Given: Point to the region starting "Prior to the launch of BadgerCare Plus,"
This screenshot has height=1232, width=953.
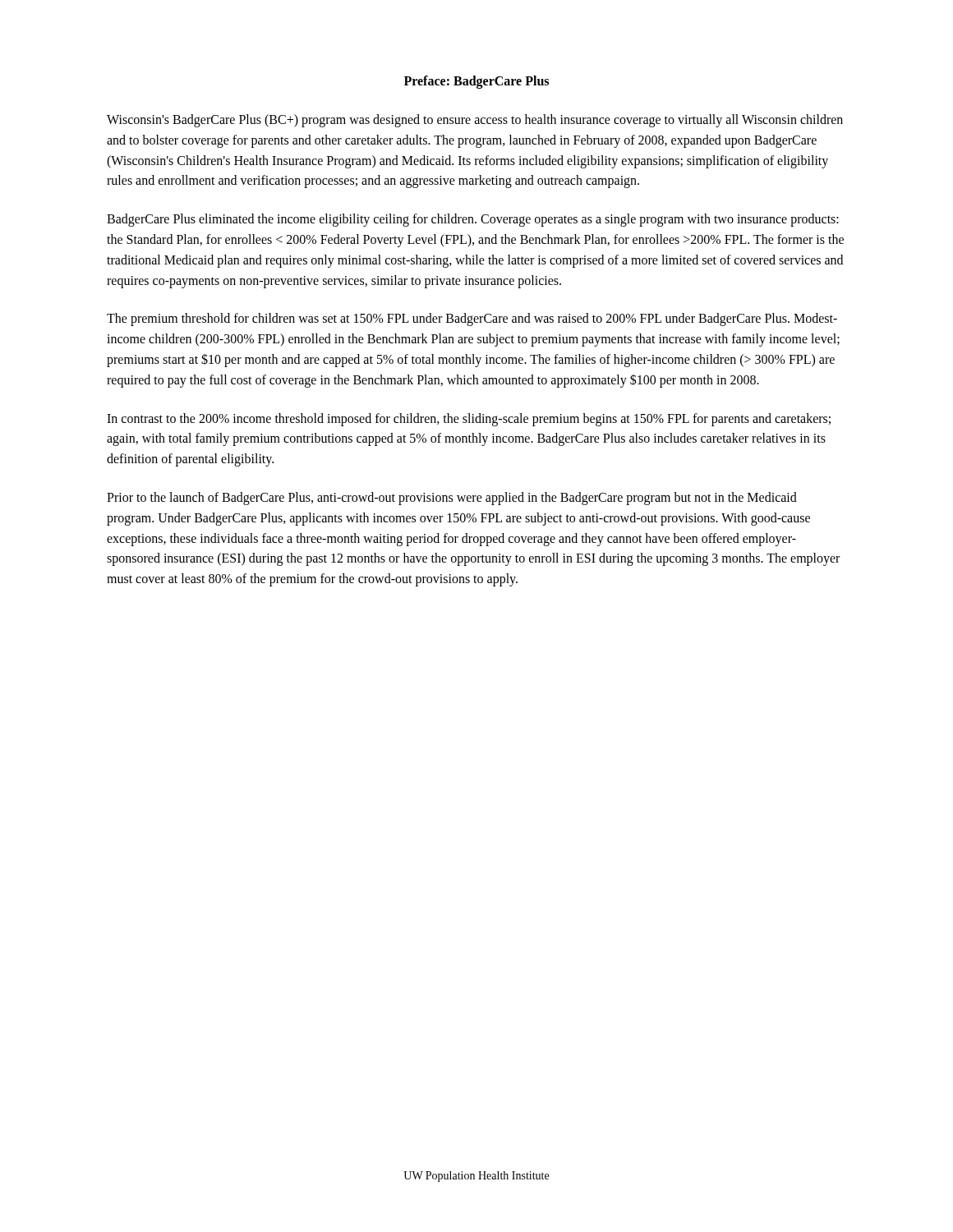Looking at the screenshot, I should [473, 538].
